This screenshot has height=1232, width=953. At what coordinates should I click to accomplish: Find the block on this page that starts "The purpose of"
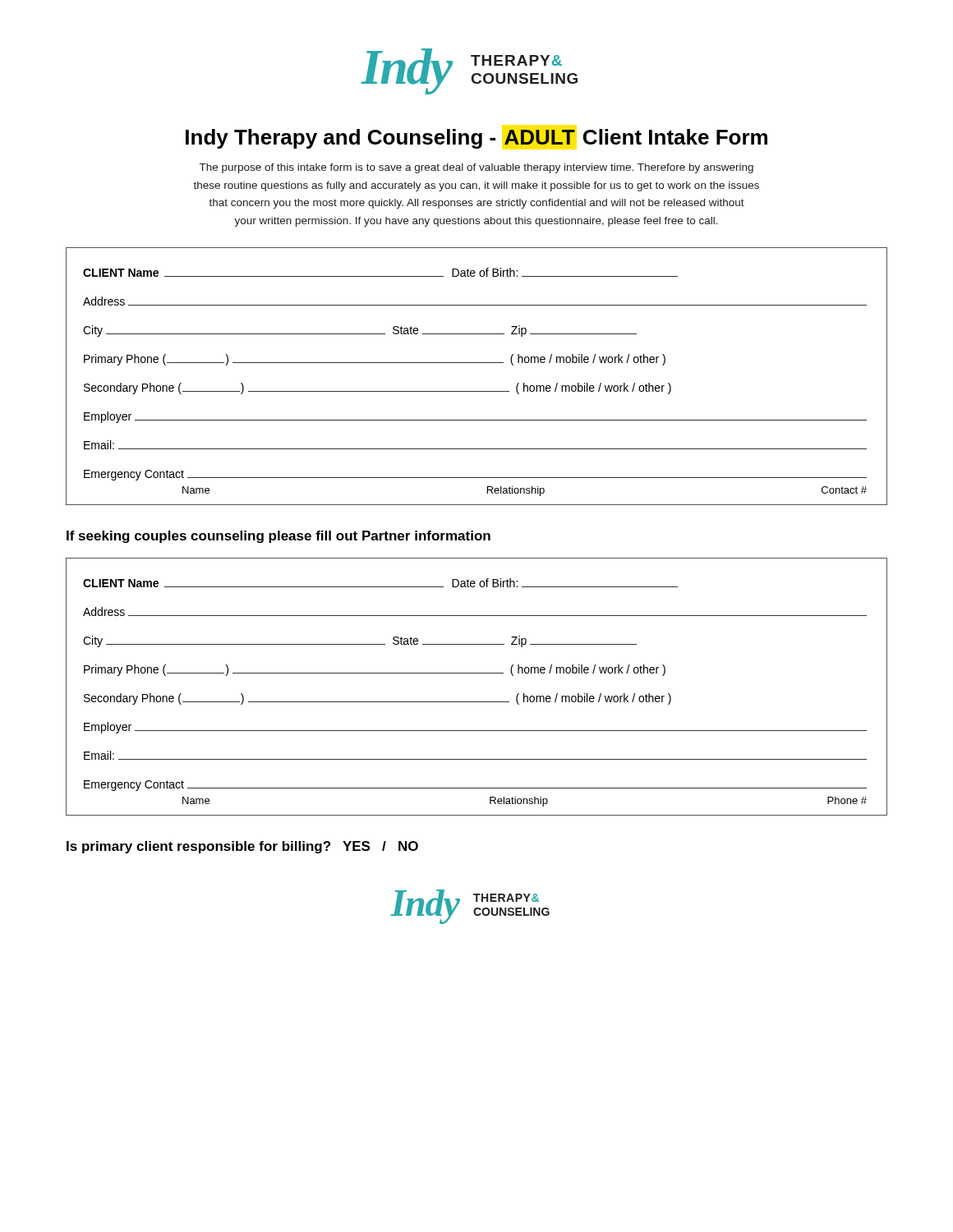point(476,194)
